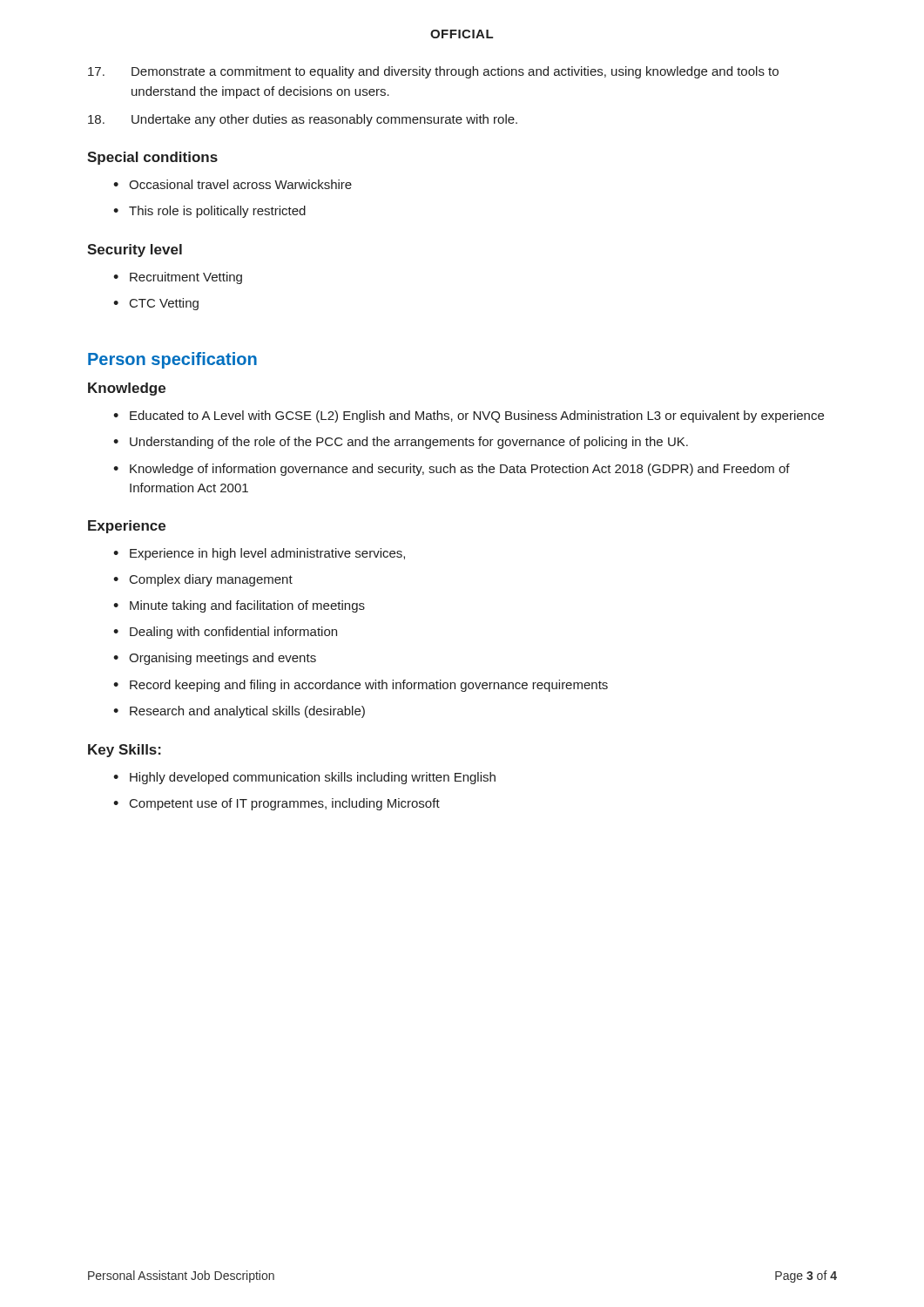Image resolution: width=924 pixels, height=1307 pixels.
Task: Locate the list item containing "• Research and analytical skills (desirable)"
Action: coord(239,712)
